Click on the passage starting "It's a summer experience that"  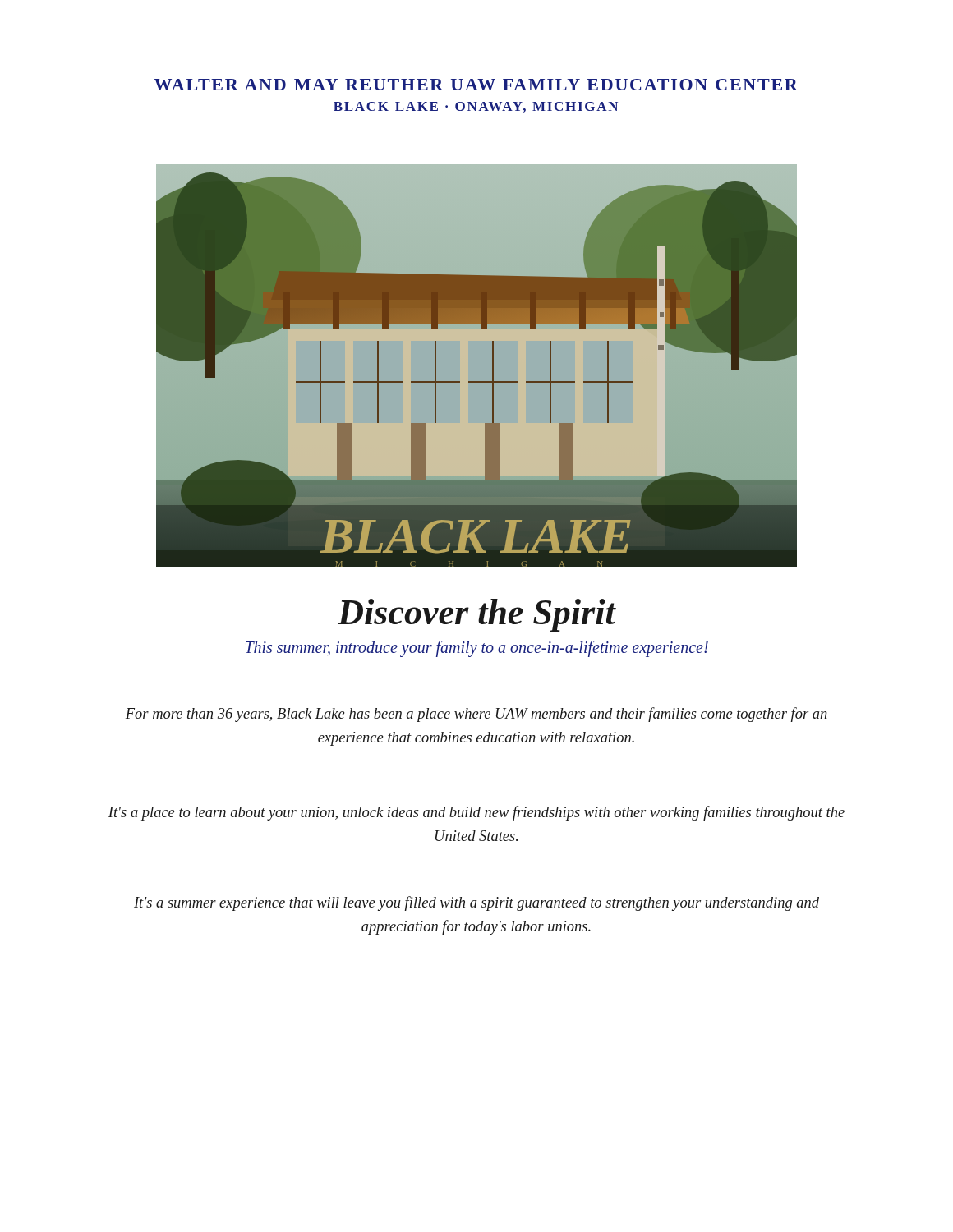(476, 915)
